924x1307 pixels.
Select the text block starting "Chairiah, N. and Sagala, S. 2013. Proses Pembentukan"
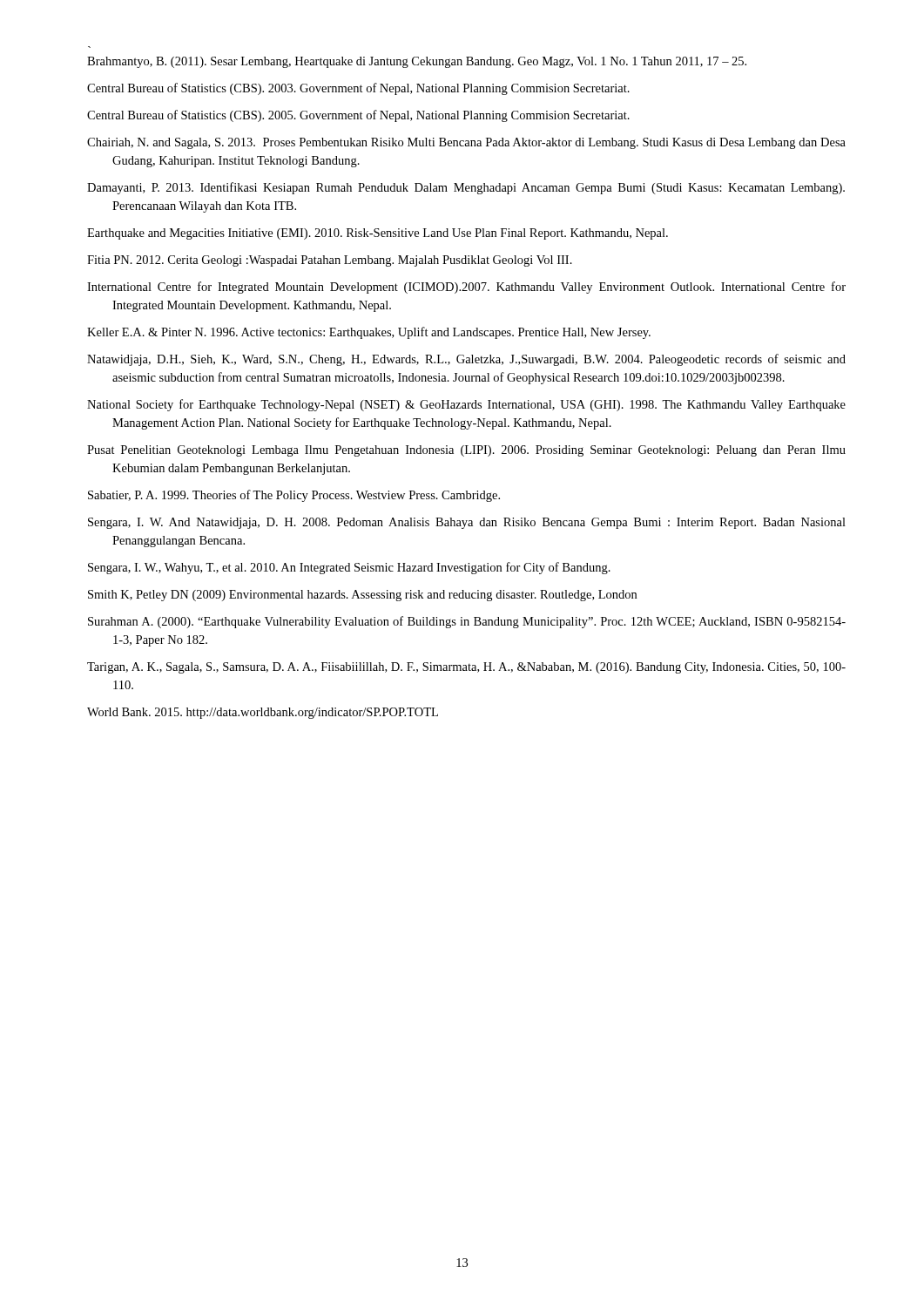point(466,151)
